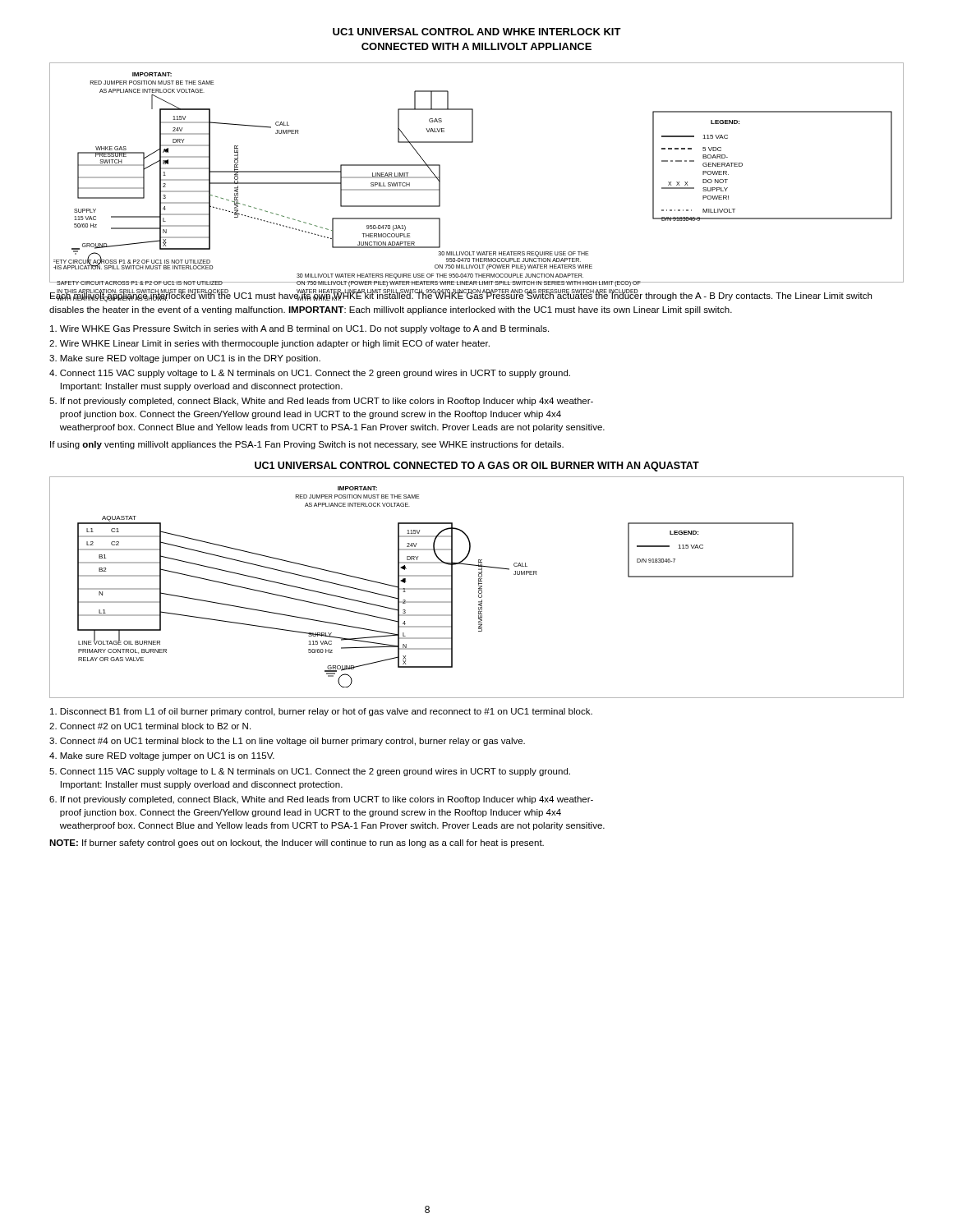
Task: Find the text block containing "NOTE: If burner safety control goes out on"
Action: click(x=297, y=843)
